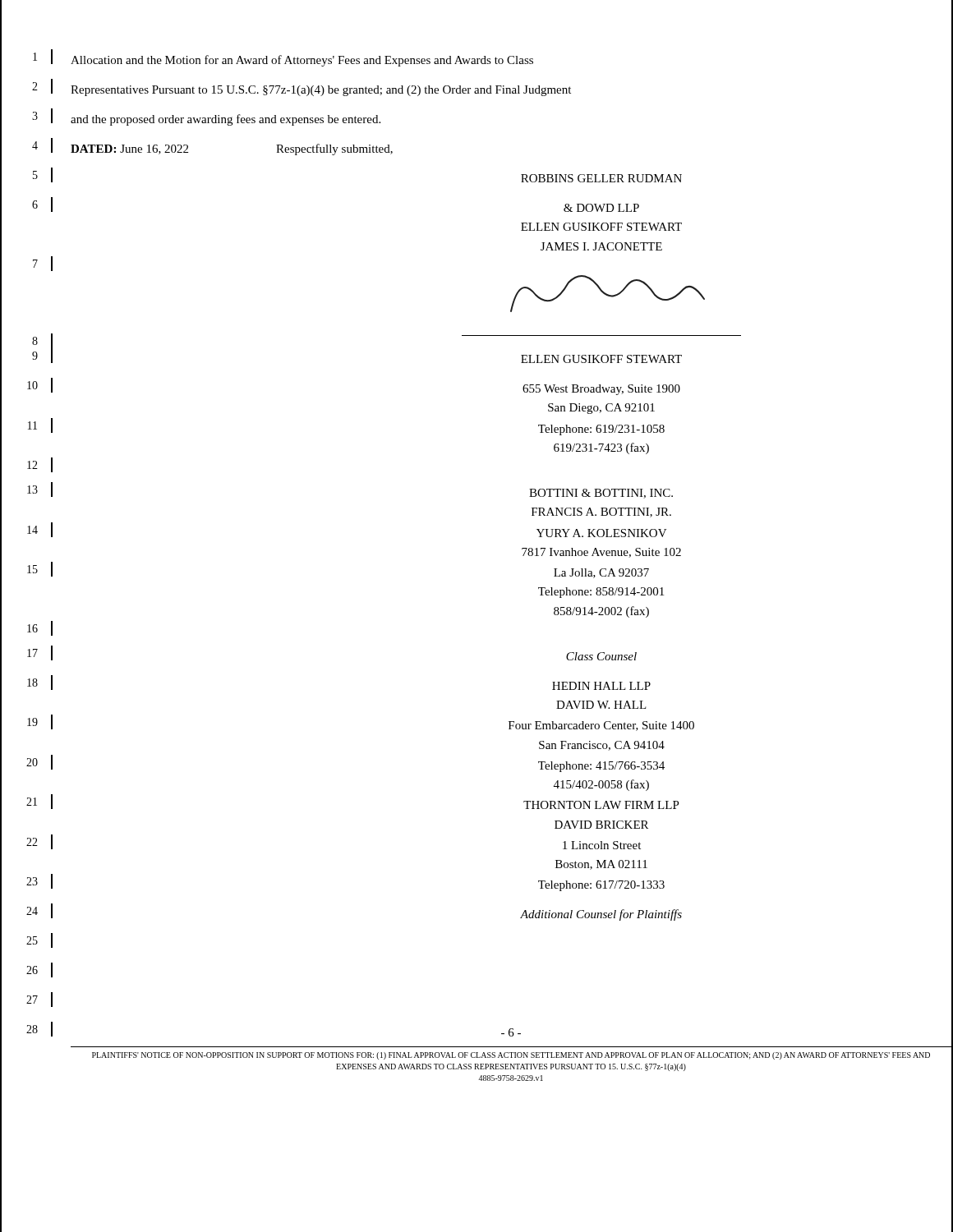
Task: Point to the text block starting "24 Additional Counsel for Plaintiffs"
Action: (x=51, y=914)
